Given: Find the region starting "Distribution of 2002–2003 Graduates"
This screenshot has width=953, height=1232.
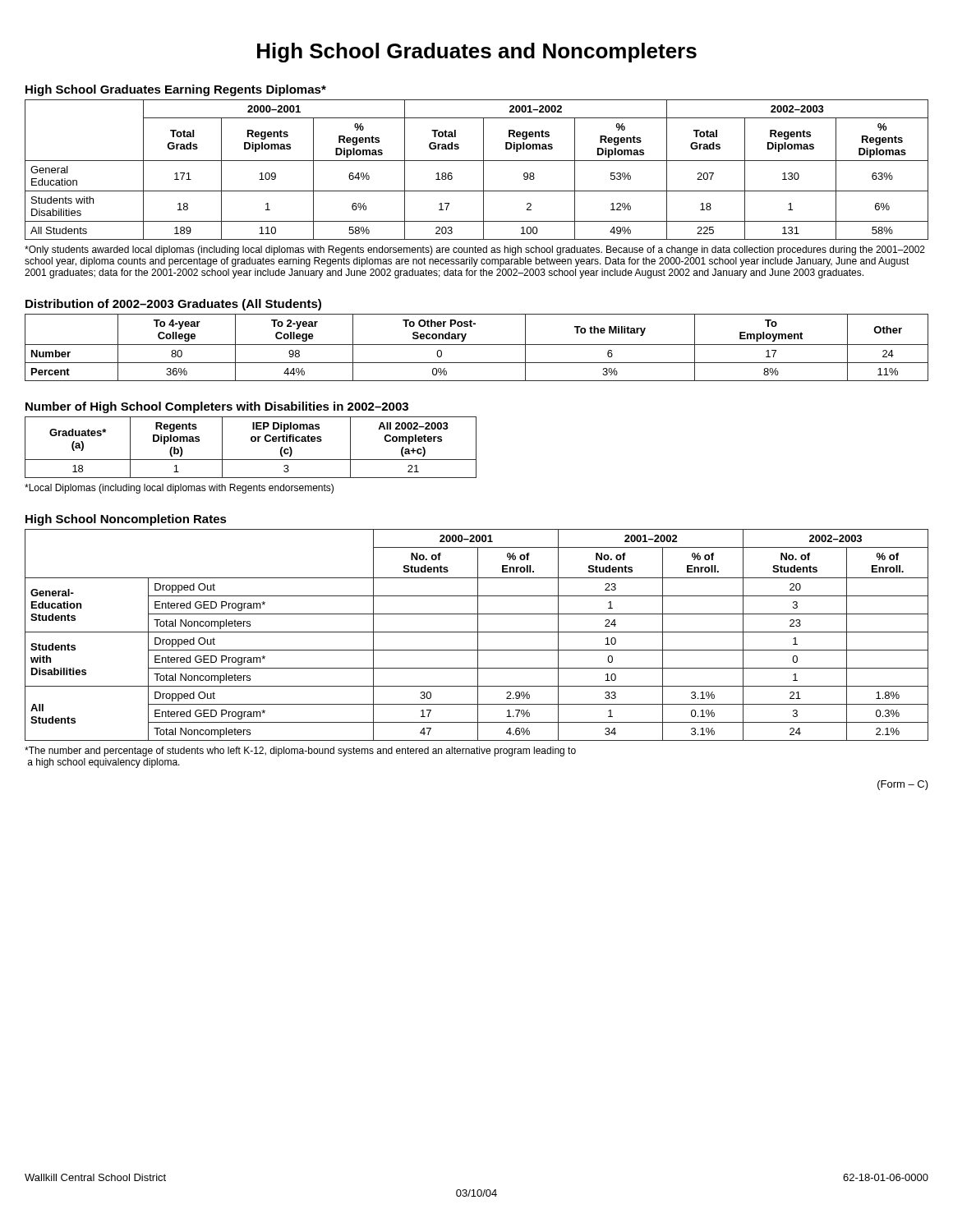Looking at the screenshot, I should point(476,304).
